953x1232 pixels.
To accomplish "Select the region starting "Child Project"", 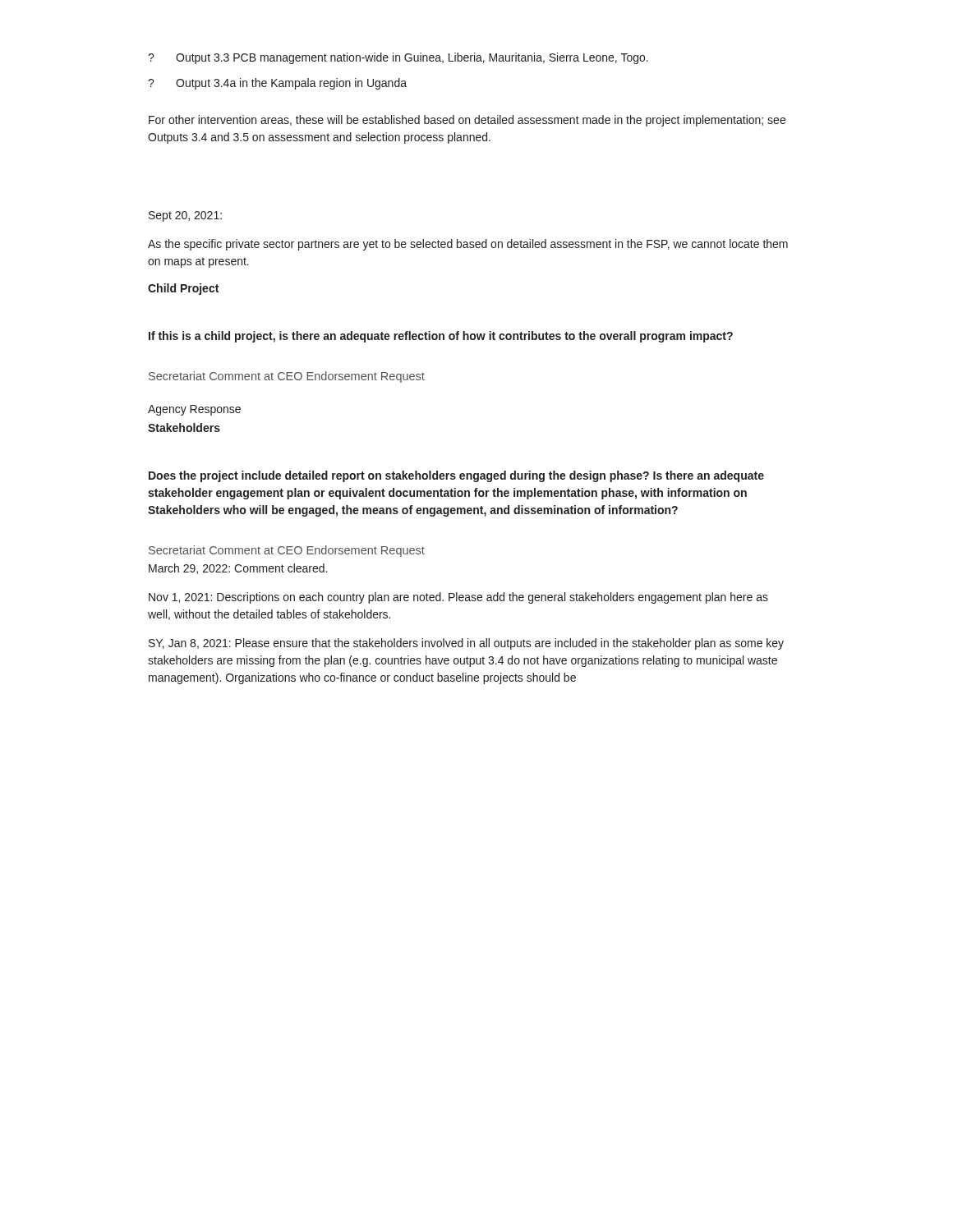I will pos(183,288).
